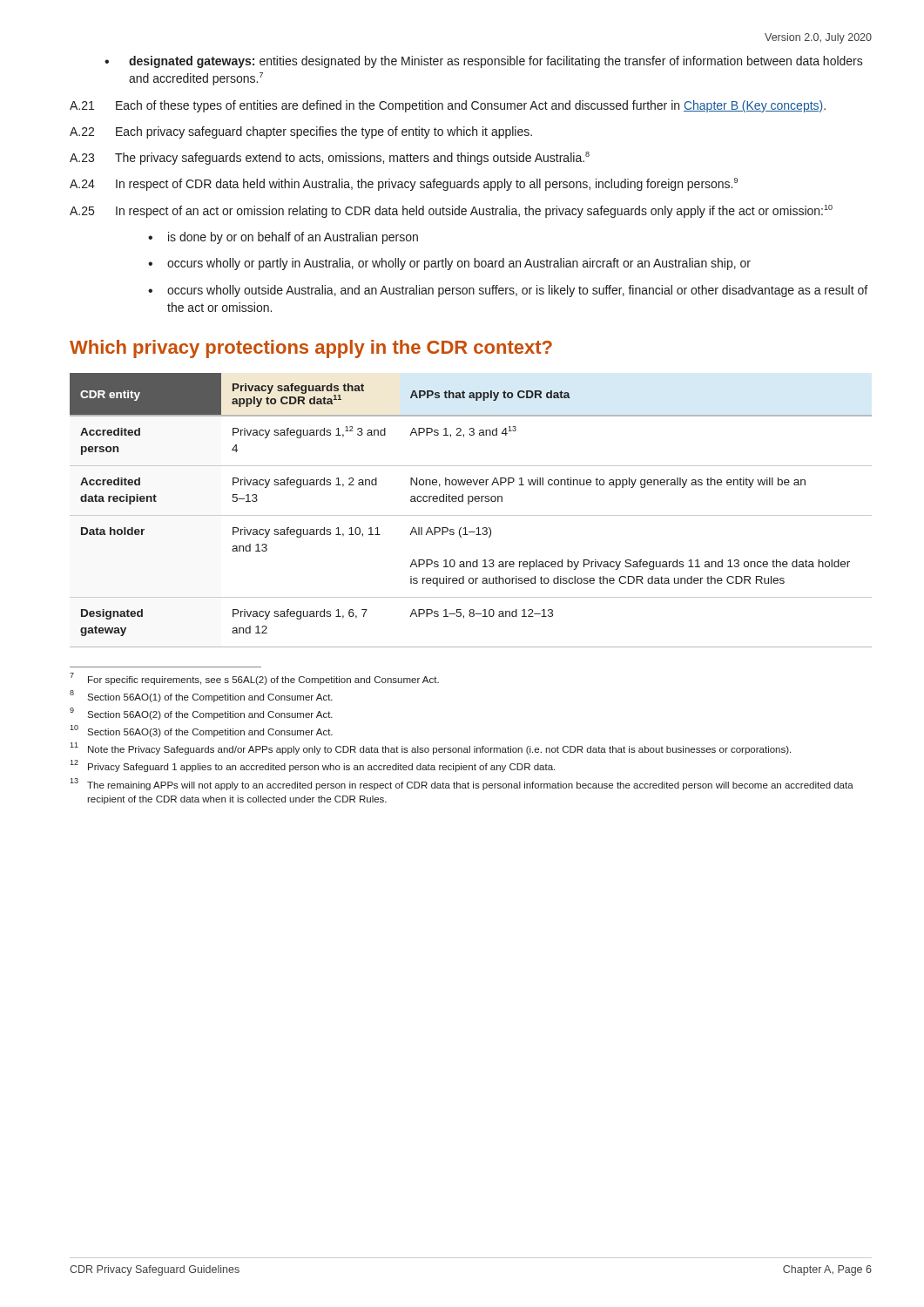The height and width of the screenshot is (1307, 924).
Task: Where is the passage that starts "• designated gateways: entities designated by"?
Action: [x=488, y=70]
